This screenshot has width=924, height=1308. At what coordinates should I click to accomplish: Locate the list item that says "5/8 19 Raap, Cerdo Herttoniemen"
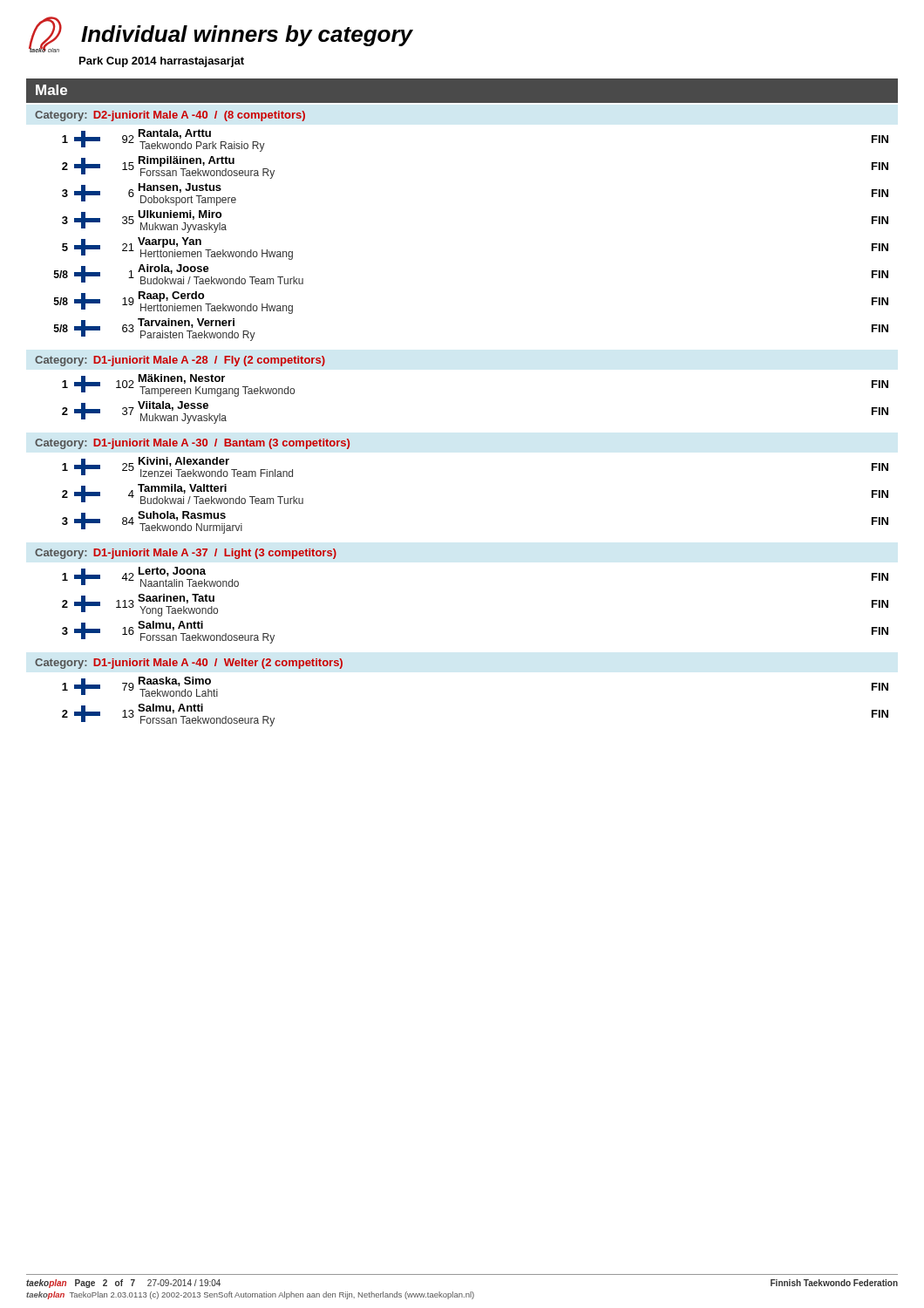[x=171, y=306]
